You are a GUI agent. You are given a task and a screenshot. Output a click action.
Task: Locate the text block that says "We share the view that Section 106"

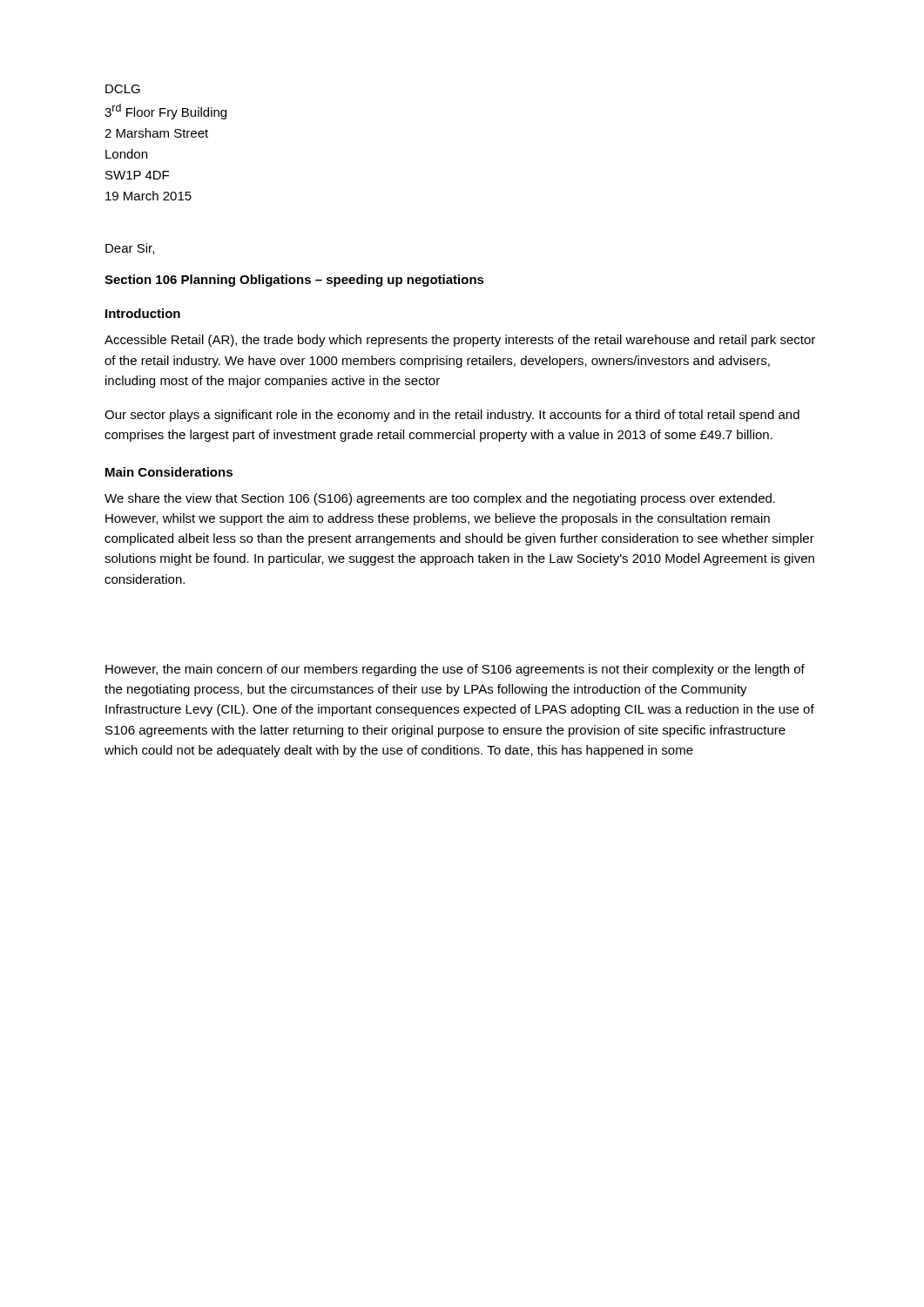[x=460, y=538]
